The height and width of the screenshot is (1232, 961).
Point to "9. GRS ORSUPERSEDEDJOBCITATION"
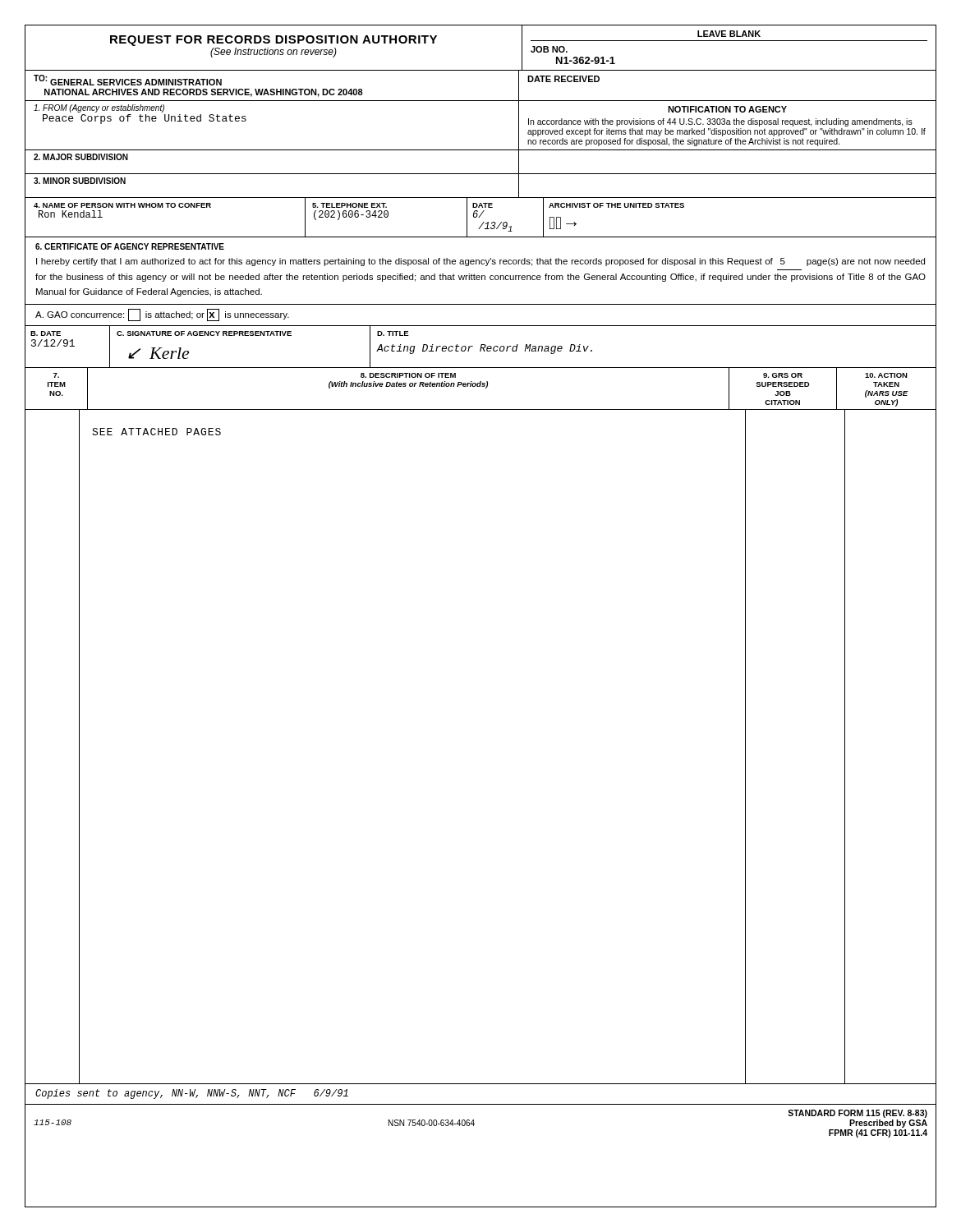point(783,389)
